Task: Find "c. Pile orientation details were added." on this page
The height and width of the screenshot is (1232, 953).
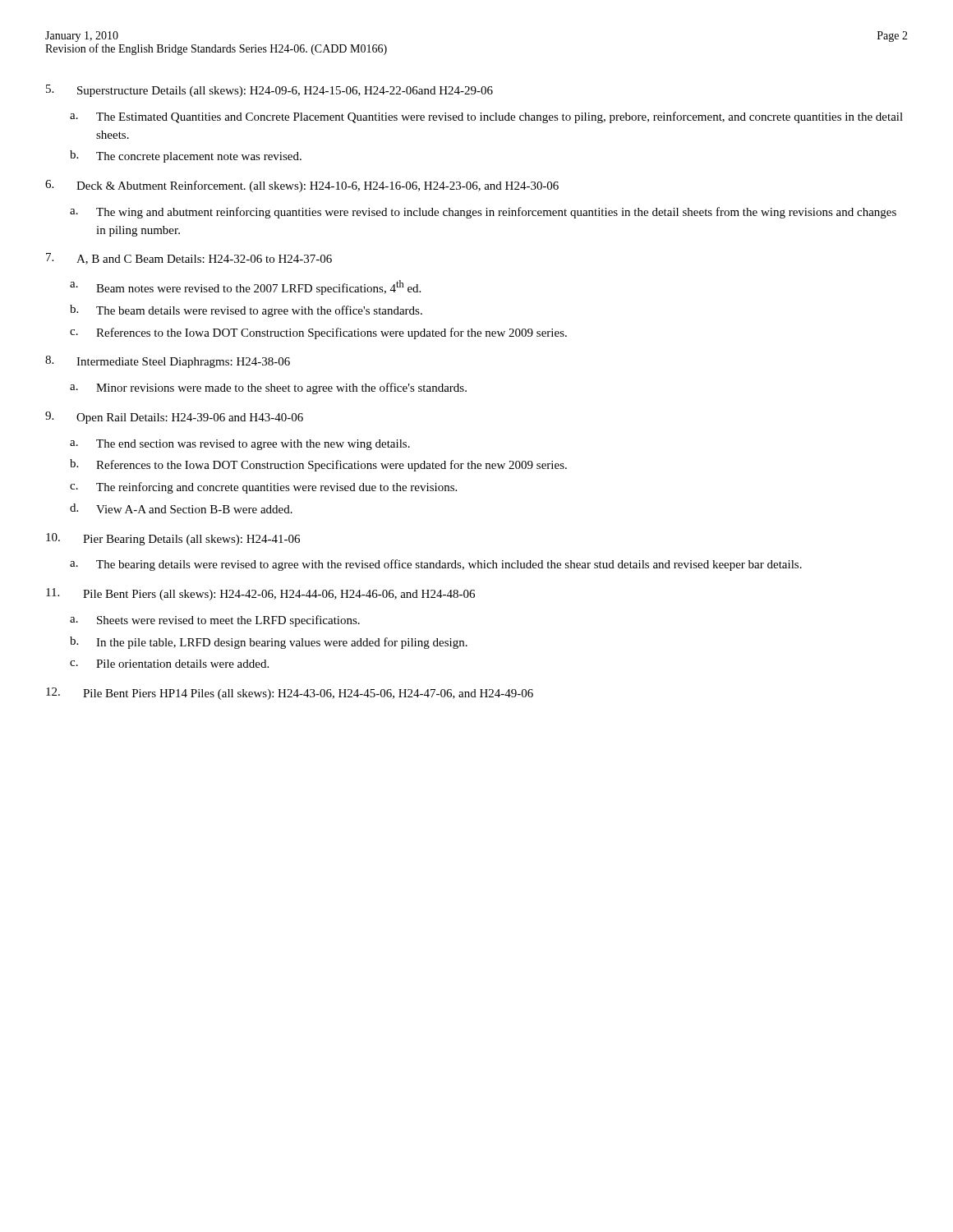Action: pyautogui.click(x=169, y=664)
